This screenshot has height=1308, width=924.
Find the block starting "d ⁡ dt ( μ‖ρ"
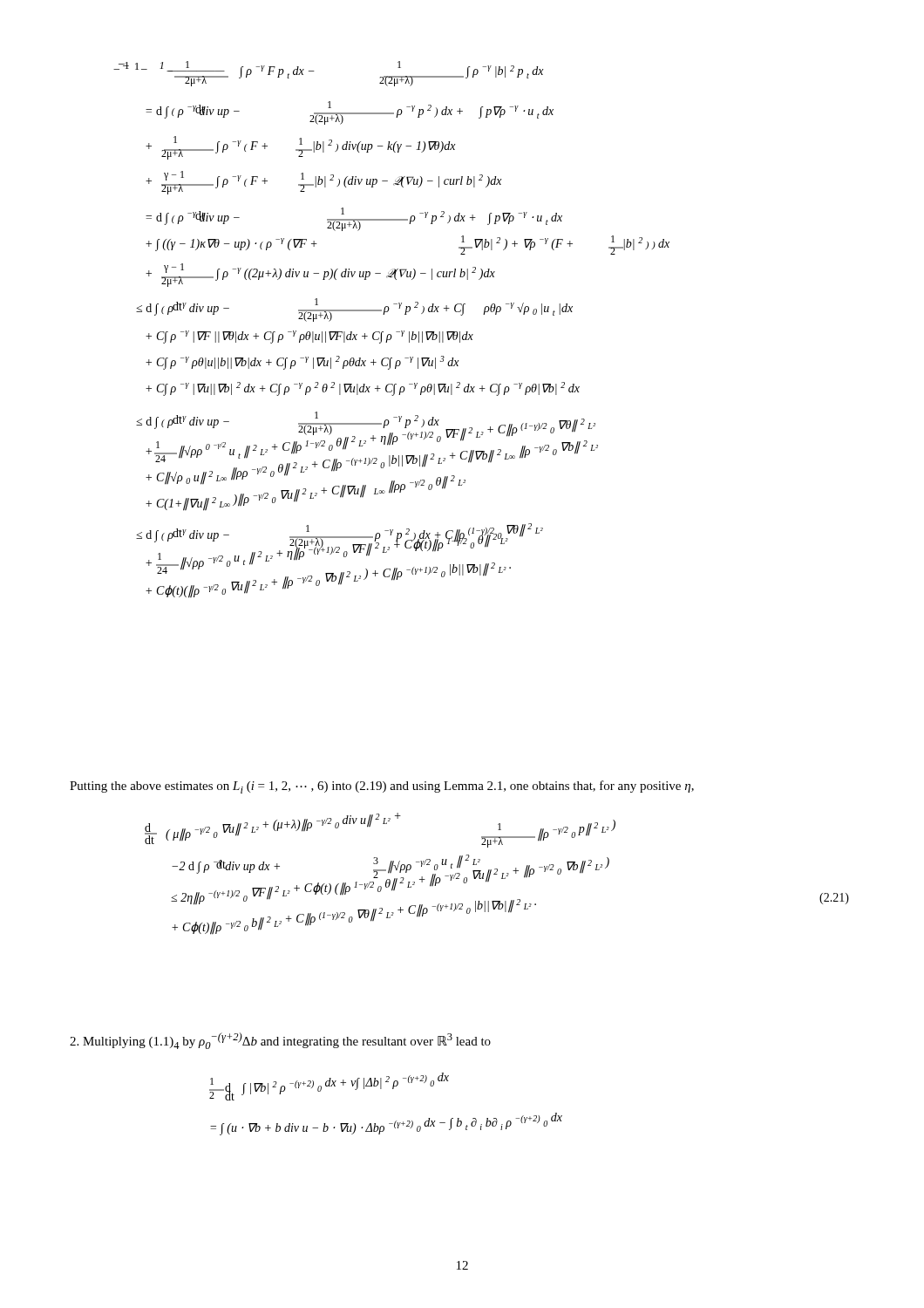462,912
